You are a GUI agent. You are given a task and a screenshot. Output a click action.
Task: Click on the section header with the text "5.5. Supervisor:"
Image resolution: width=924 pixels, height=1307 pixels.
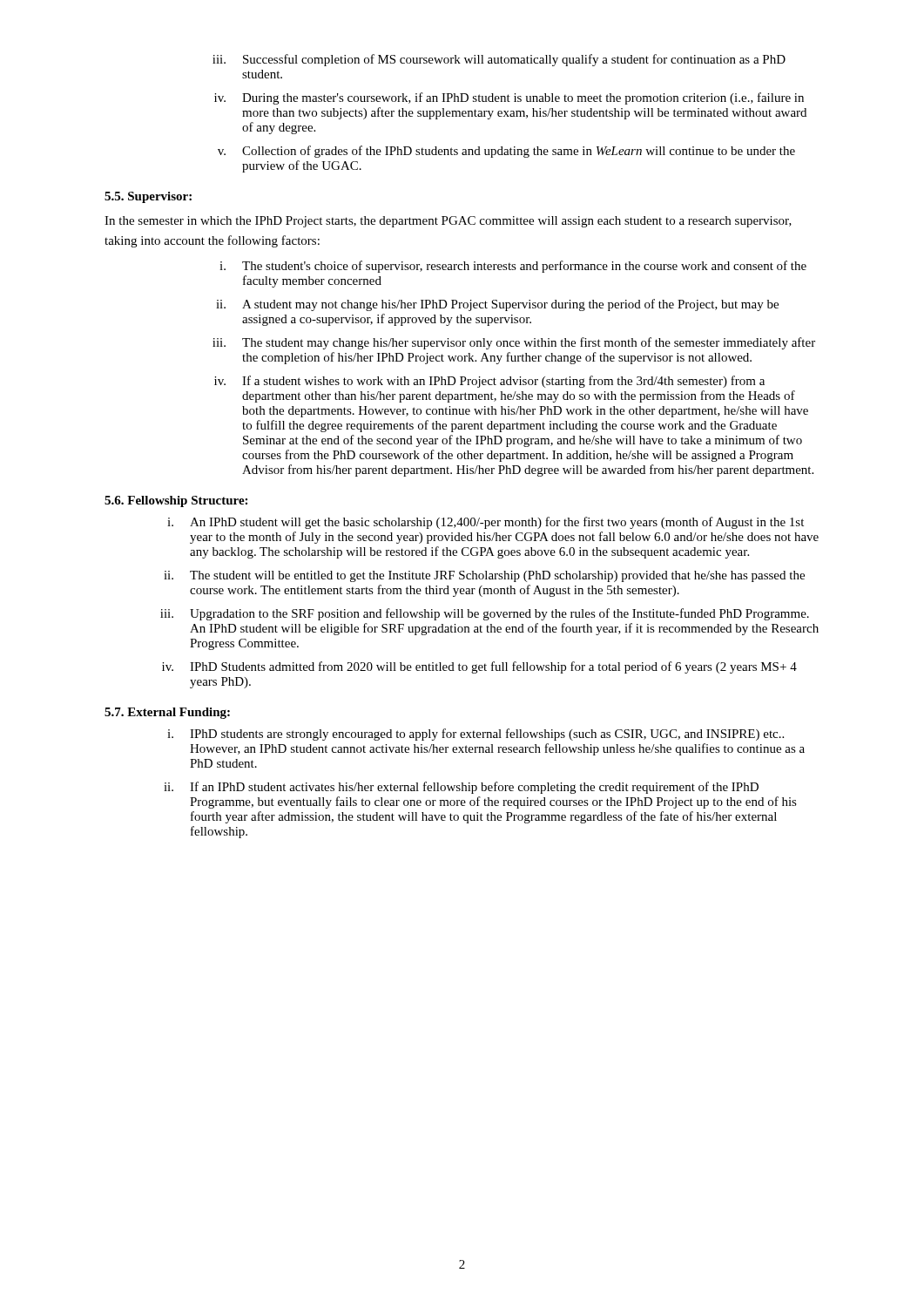point(149,196)
